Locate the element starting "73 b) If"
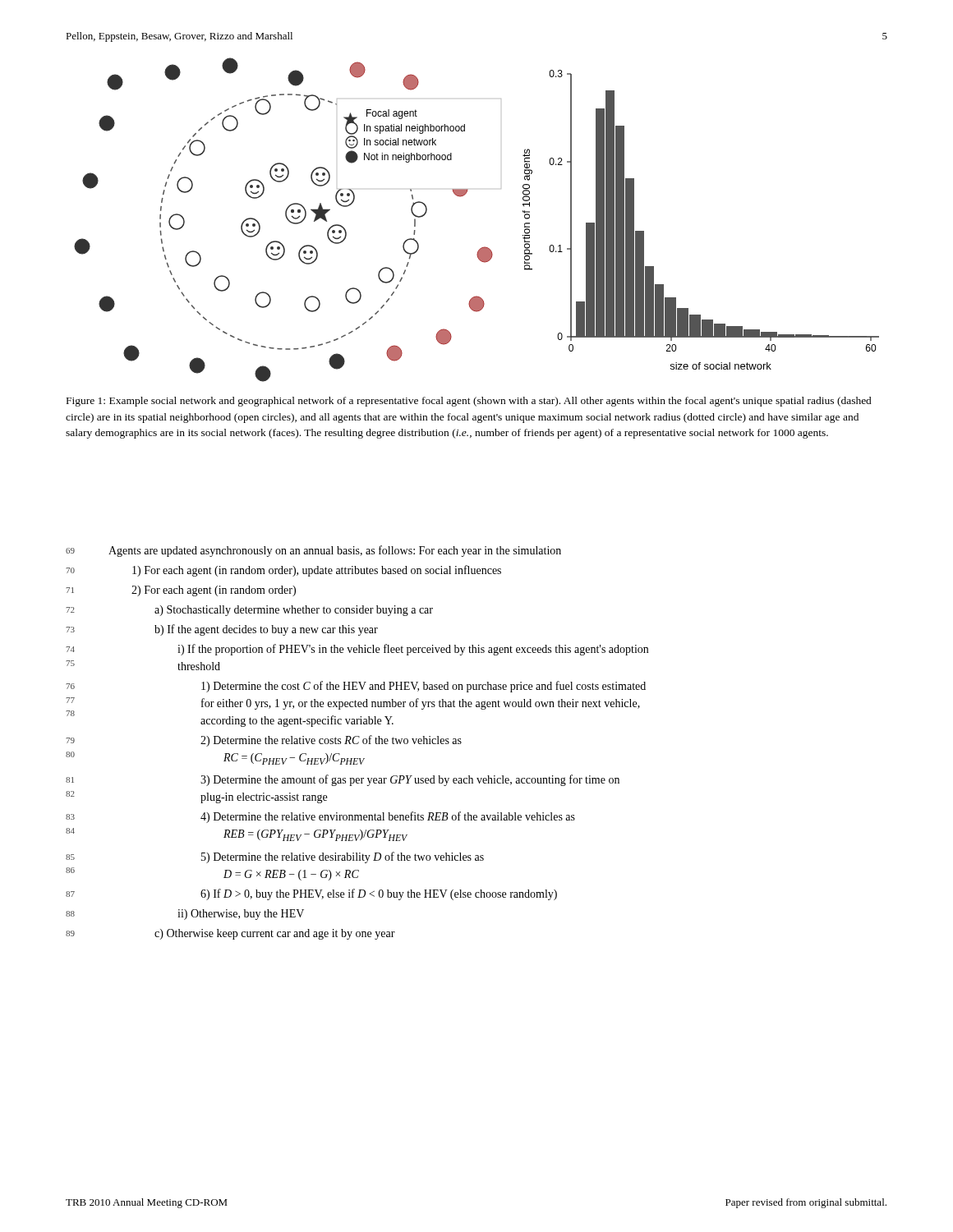The width and height of the screenshot is (953, 1232). point(222,630)
